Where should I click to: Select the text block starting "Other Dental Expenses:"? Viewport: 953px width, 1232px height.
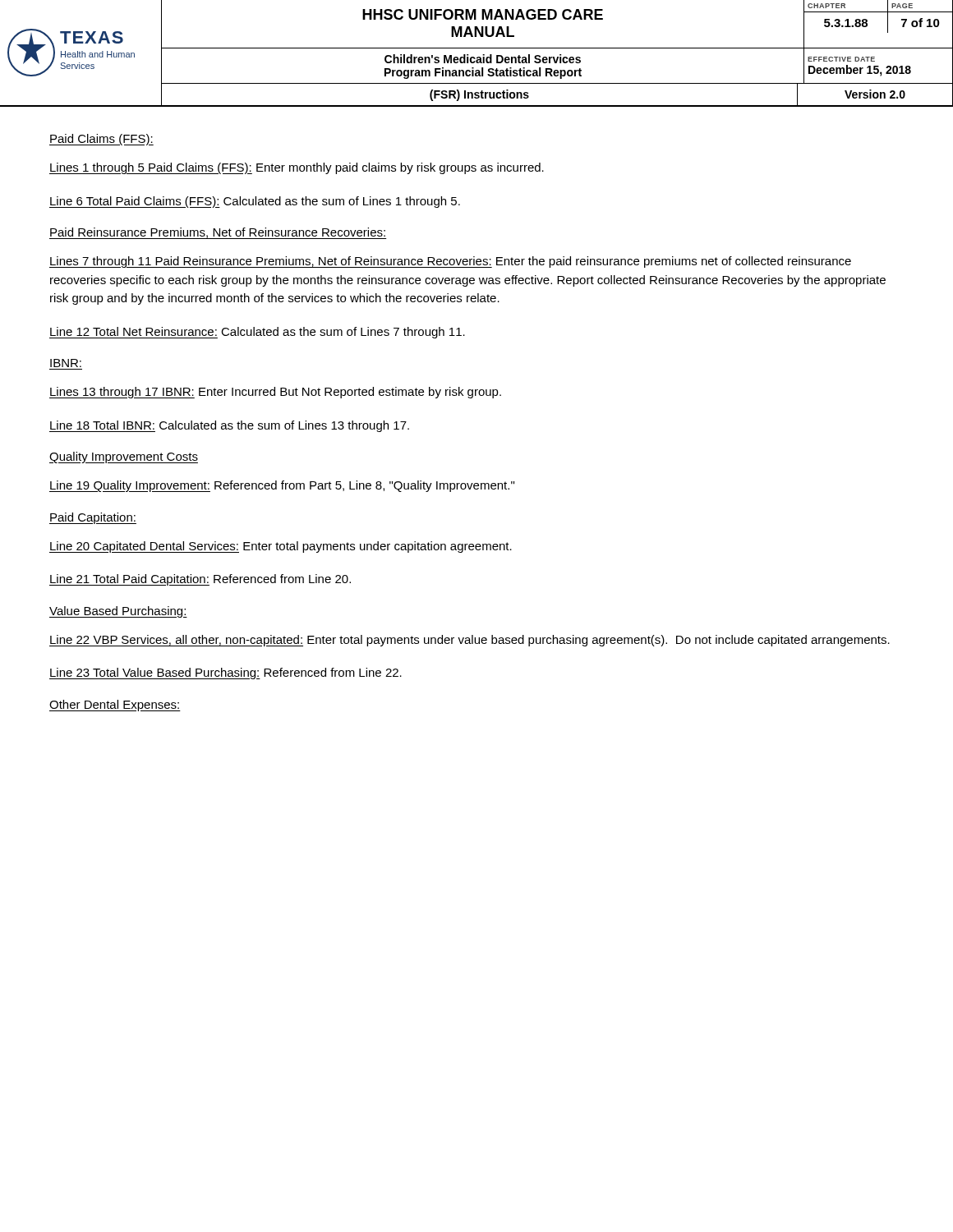pos(115,704)
